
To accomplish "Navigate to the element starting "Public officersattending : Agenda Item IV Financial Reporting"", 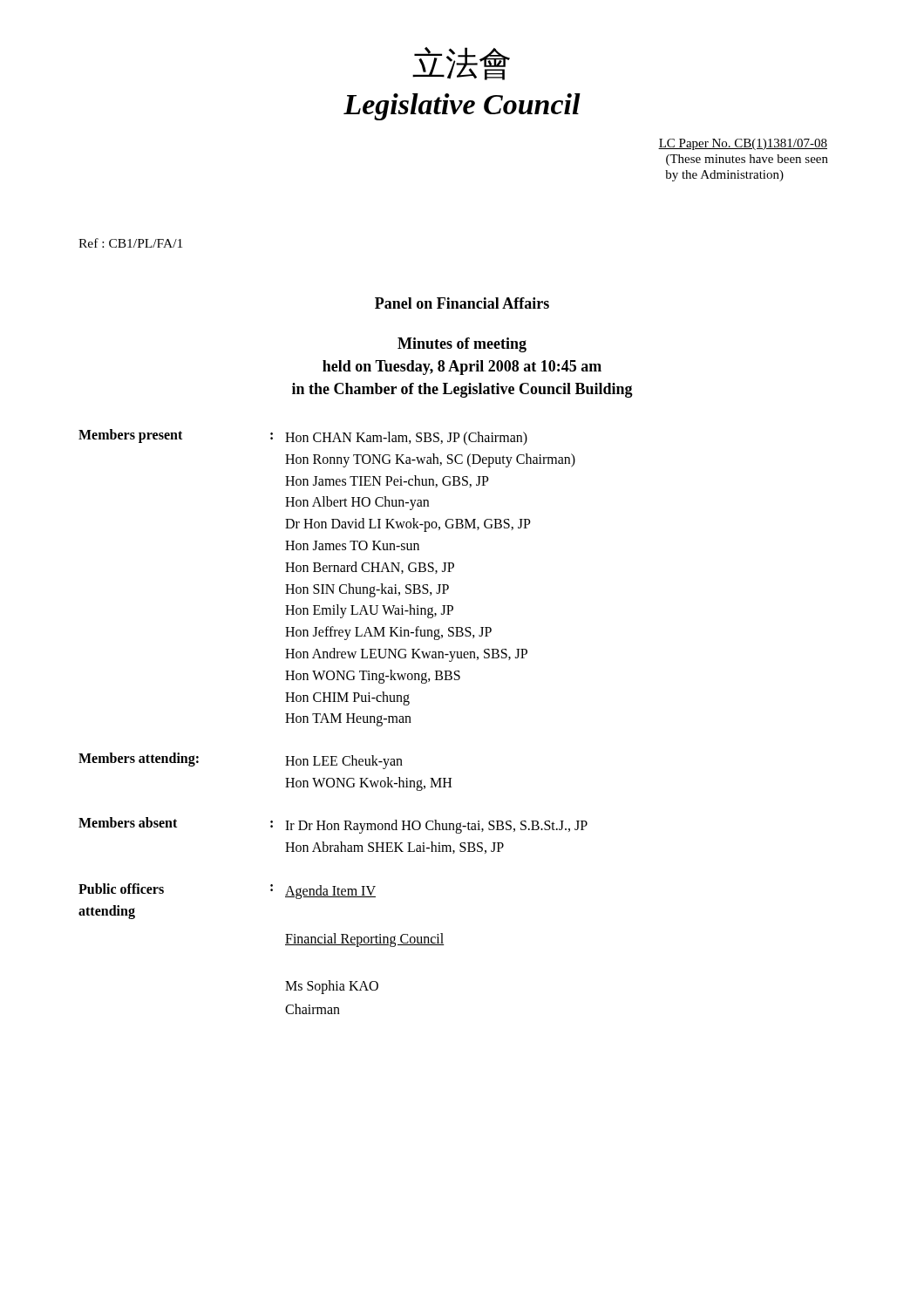I will (x=113, y=891).
